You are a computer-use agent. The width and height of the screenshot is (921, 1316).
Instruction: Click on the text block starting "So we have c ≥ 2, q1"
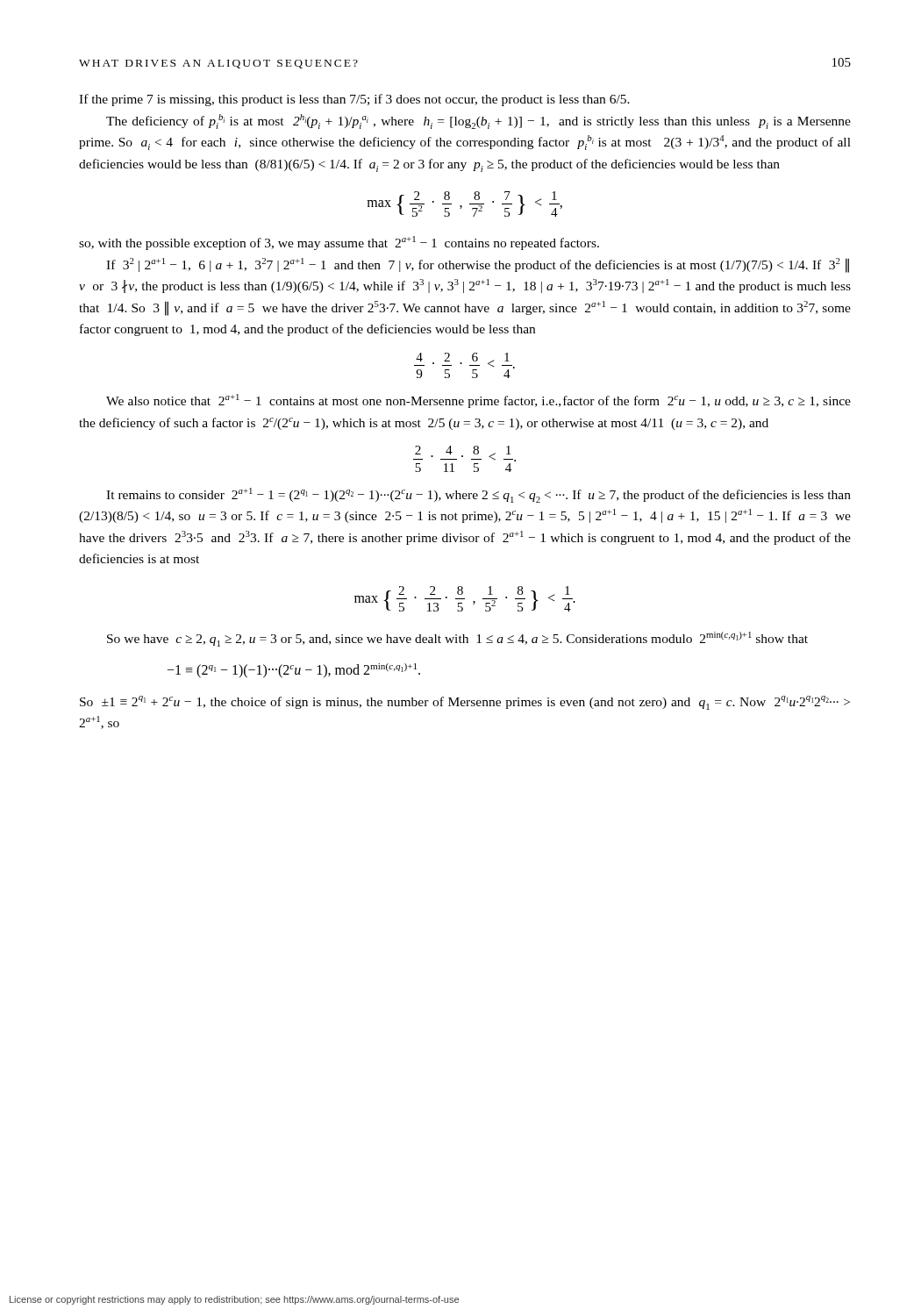[x=465, y=639]
